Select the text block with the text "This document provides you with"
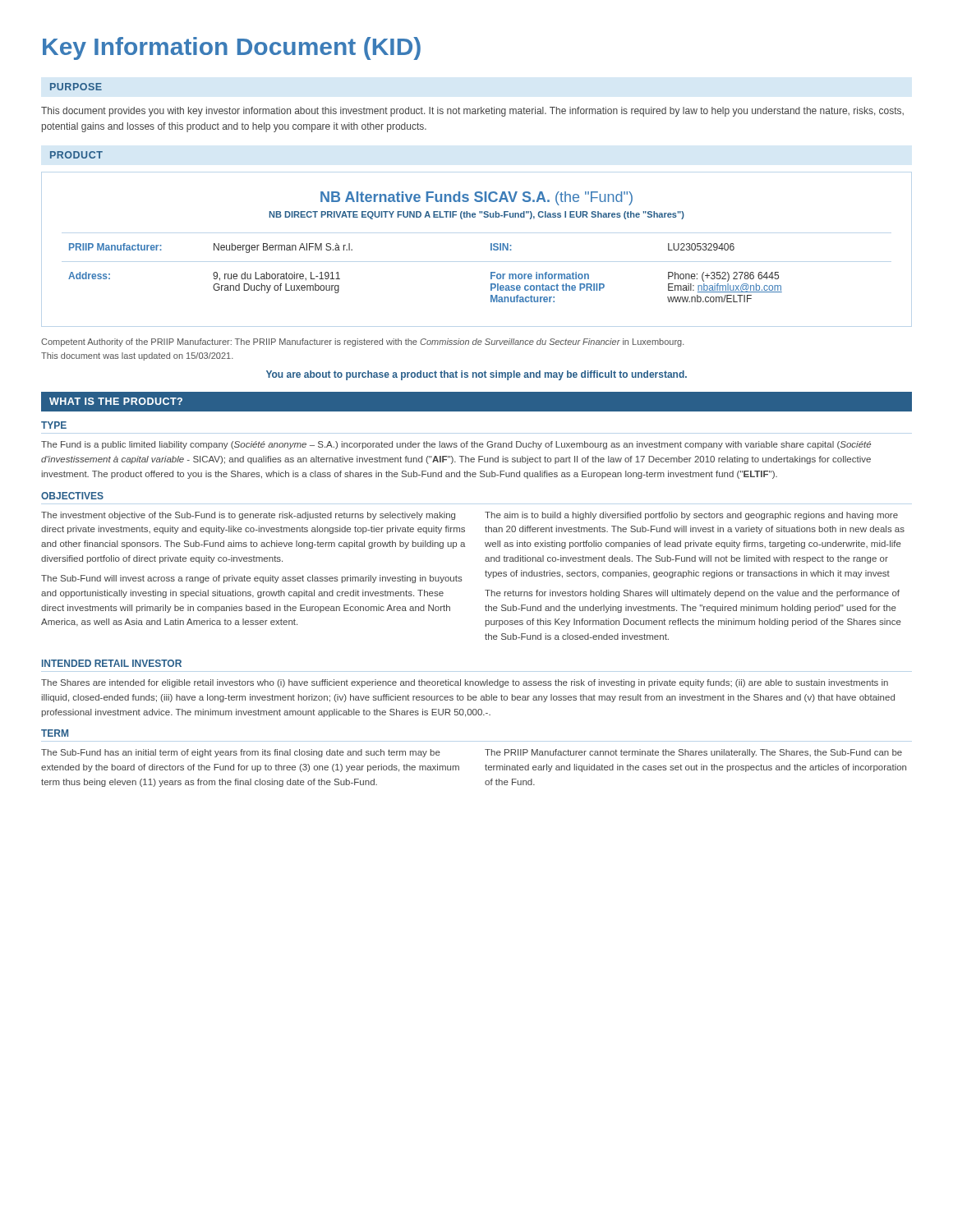Screen dimensions: 1232x953 476,119
